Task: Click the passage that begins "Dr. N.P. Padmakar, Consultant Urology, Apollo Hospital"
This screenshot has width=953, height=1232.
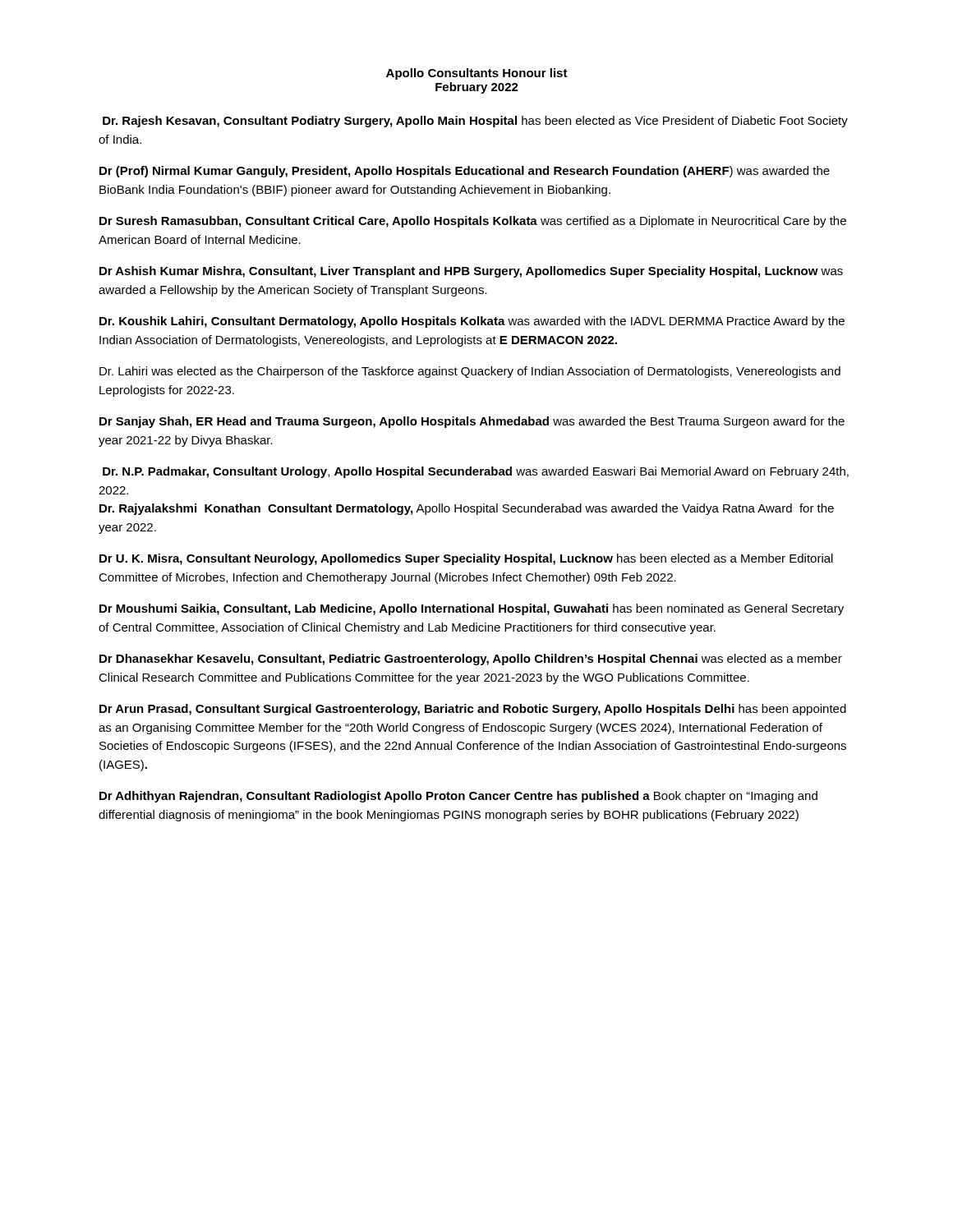Action: click(x=476, y=499)
